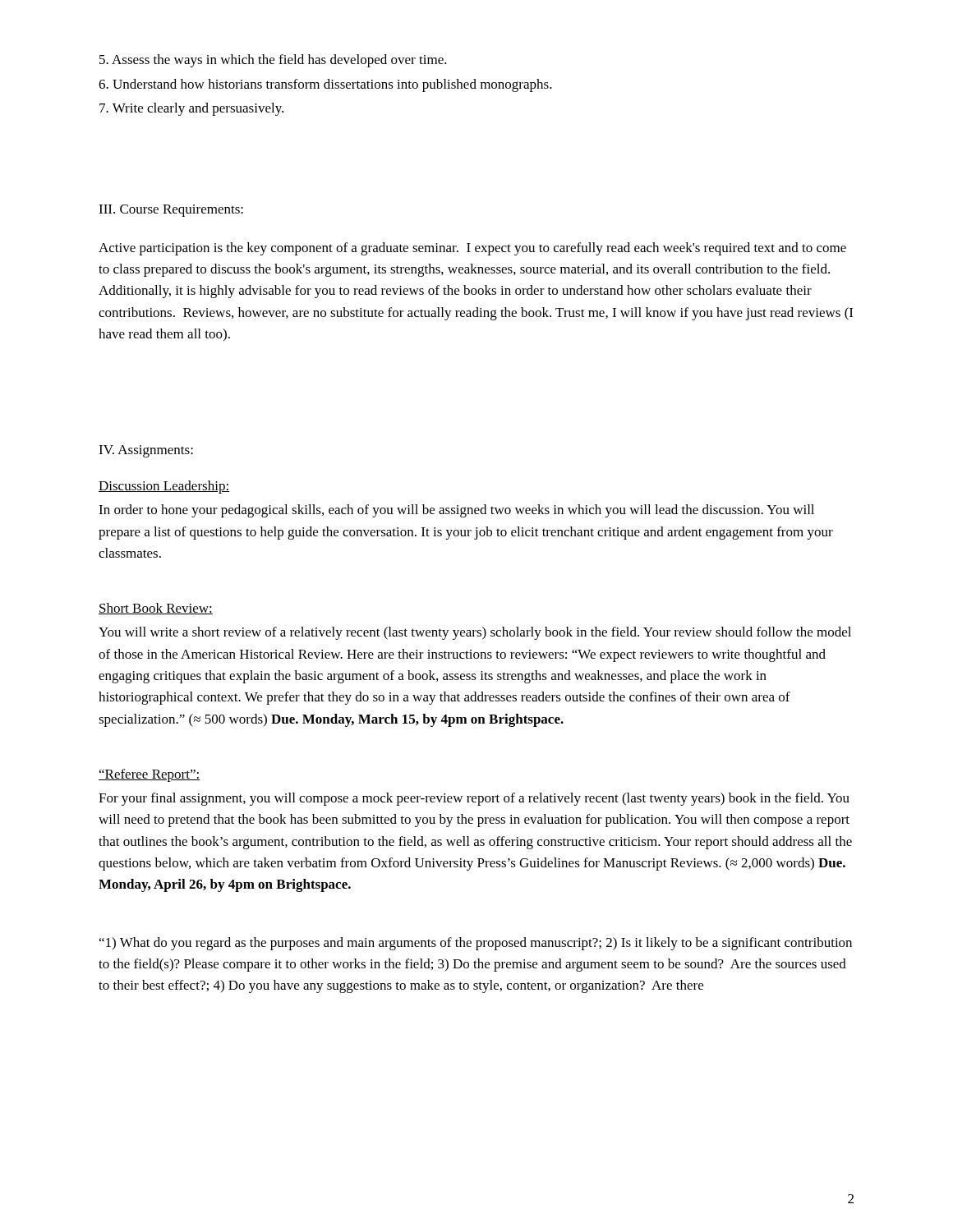Image resolution: width=953 pixels, height=1232 pixels.
Task: Select the text block starting "6. Understand how historians transform dissertations into published"
Action: pos(325,84)
